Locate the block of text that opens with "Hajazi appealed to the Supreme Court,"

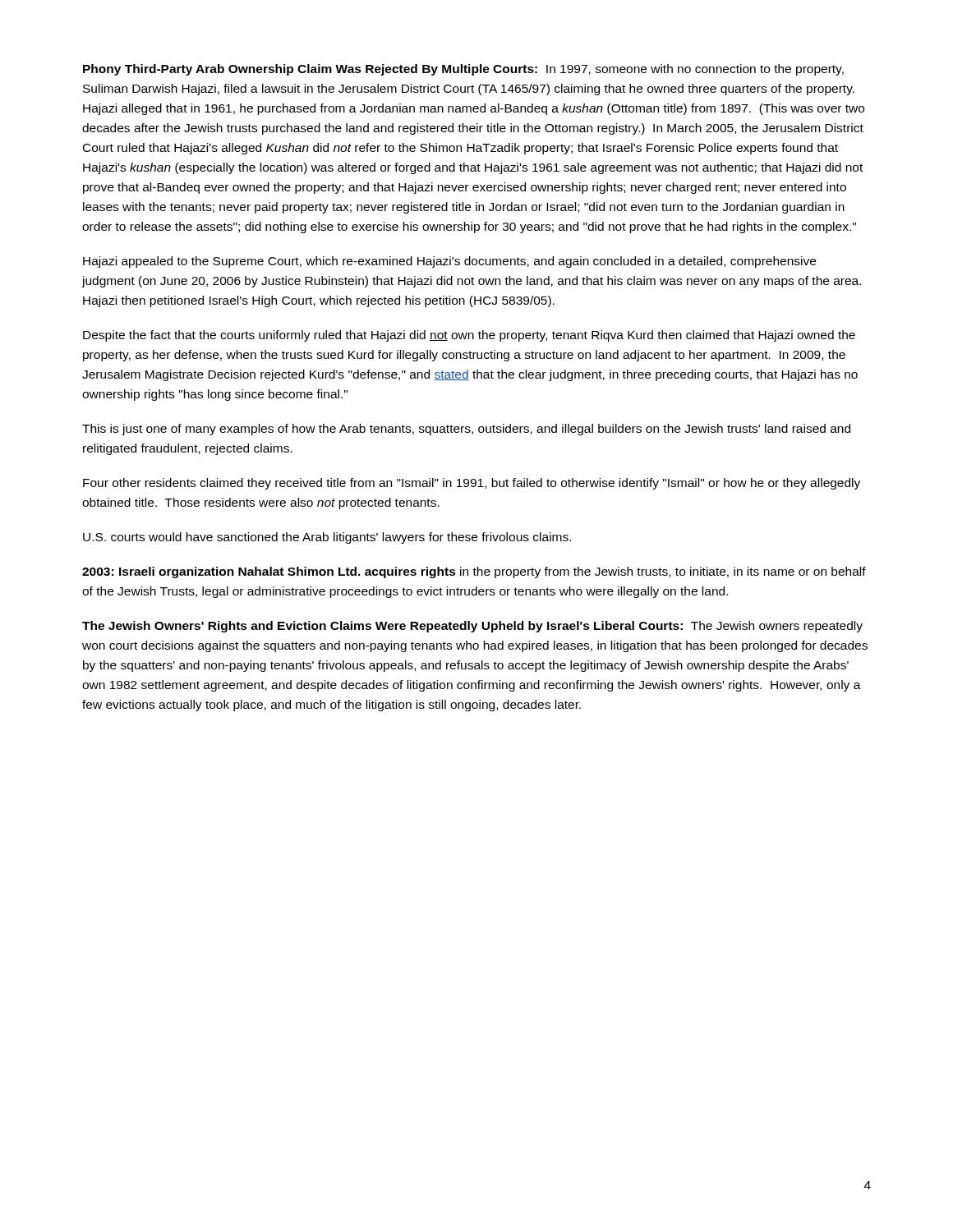[474, 281]
